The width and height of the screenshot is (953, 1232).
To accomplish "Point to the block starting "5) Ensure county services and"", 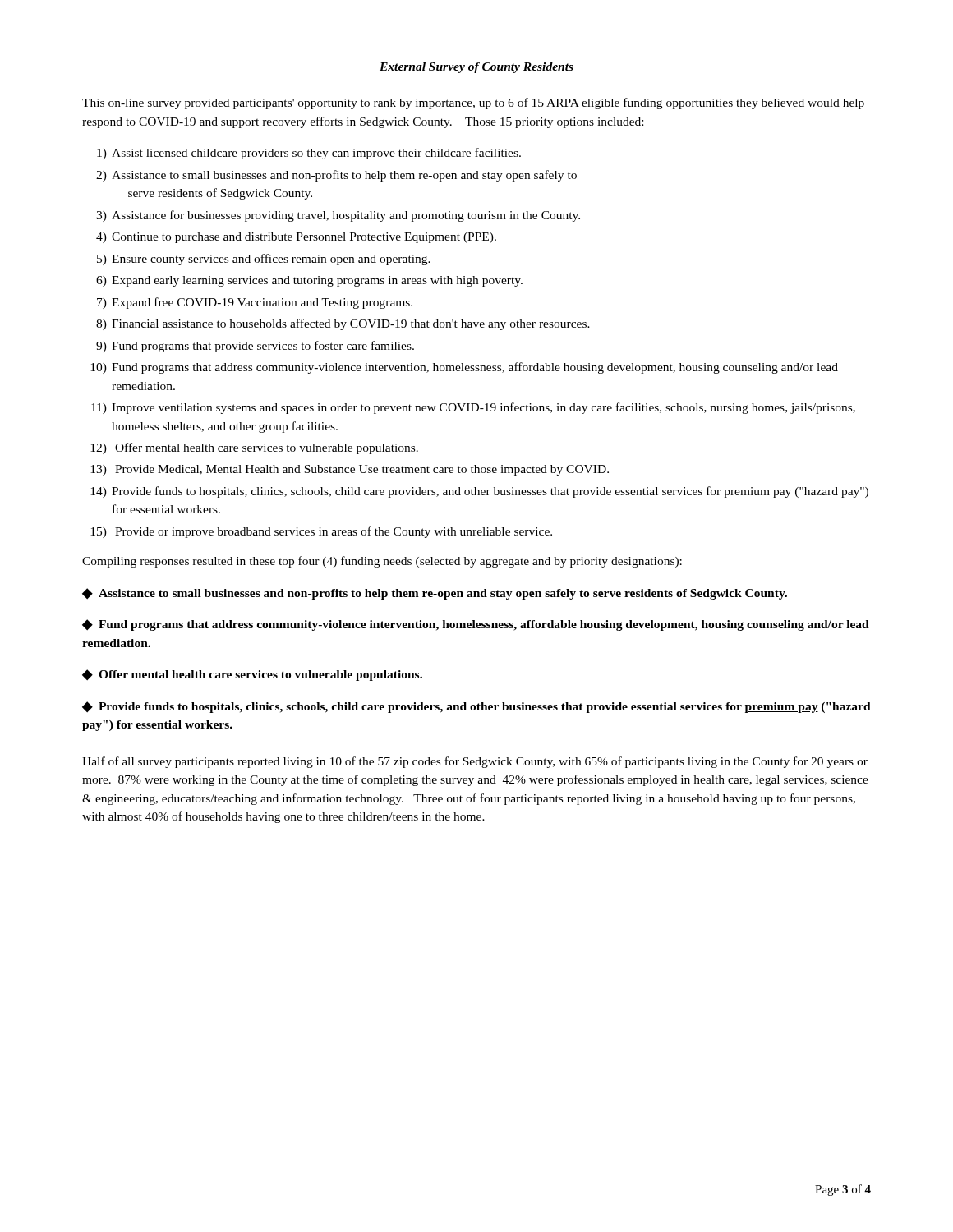I will [x=264, y=260].
